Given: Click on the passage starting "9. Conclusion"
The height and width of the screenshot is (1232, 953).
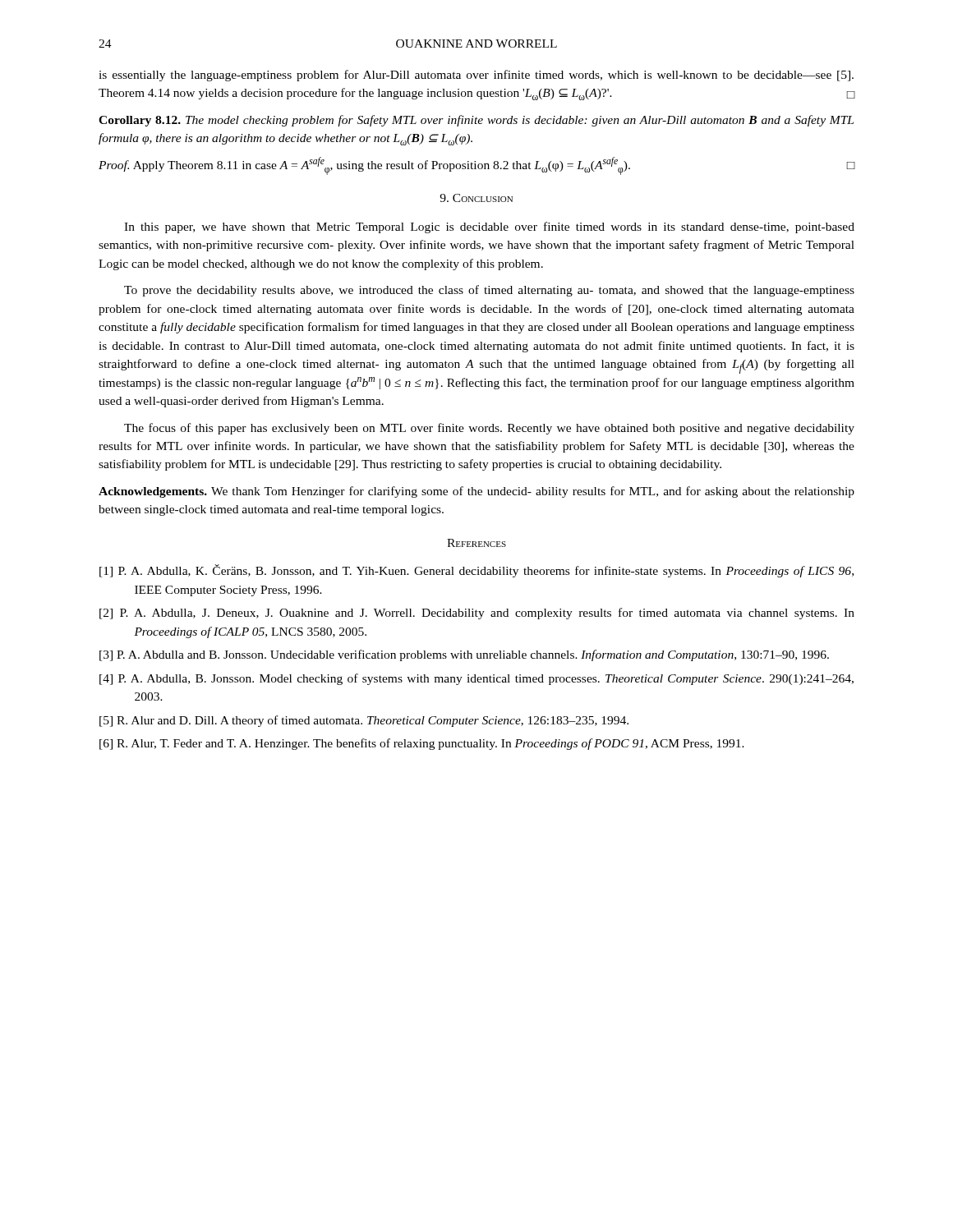Looking at the screenshot, I should 476,198.
